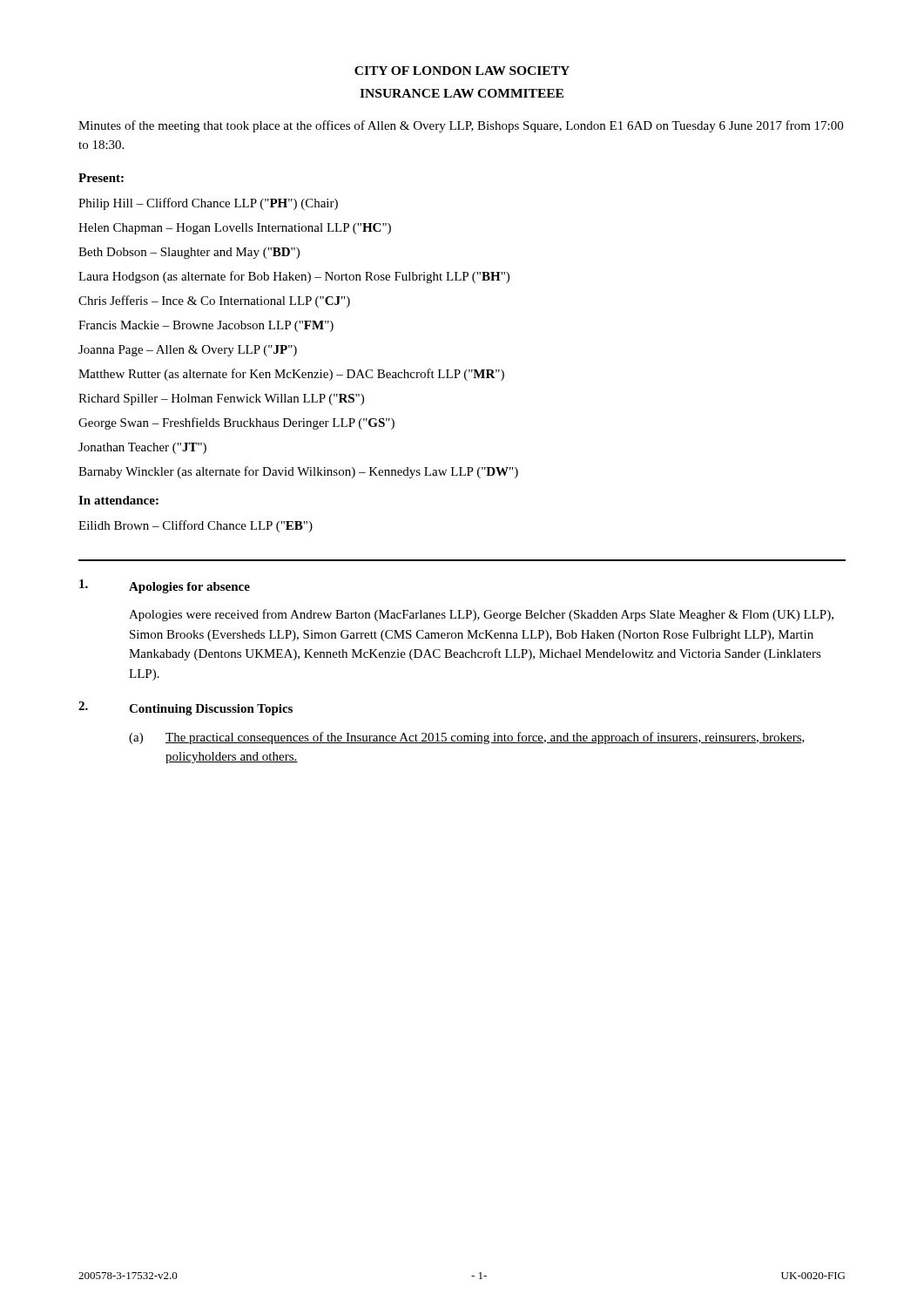This screenshot has height=1307, width=924.
Task: Navigate to the text starting "Matthew Rutter (as alternate"
Action: 291,373
